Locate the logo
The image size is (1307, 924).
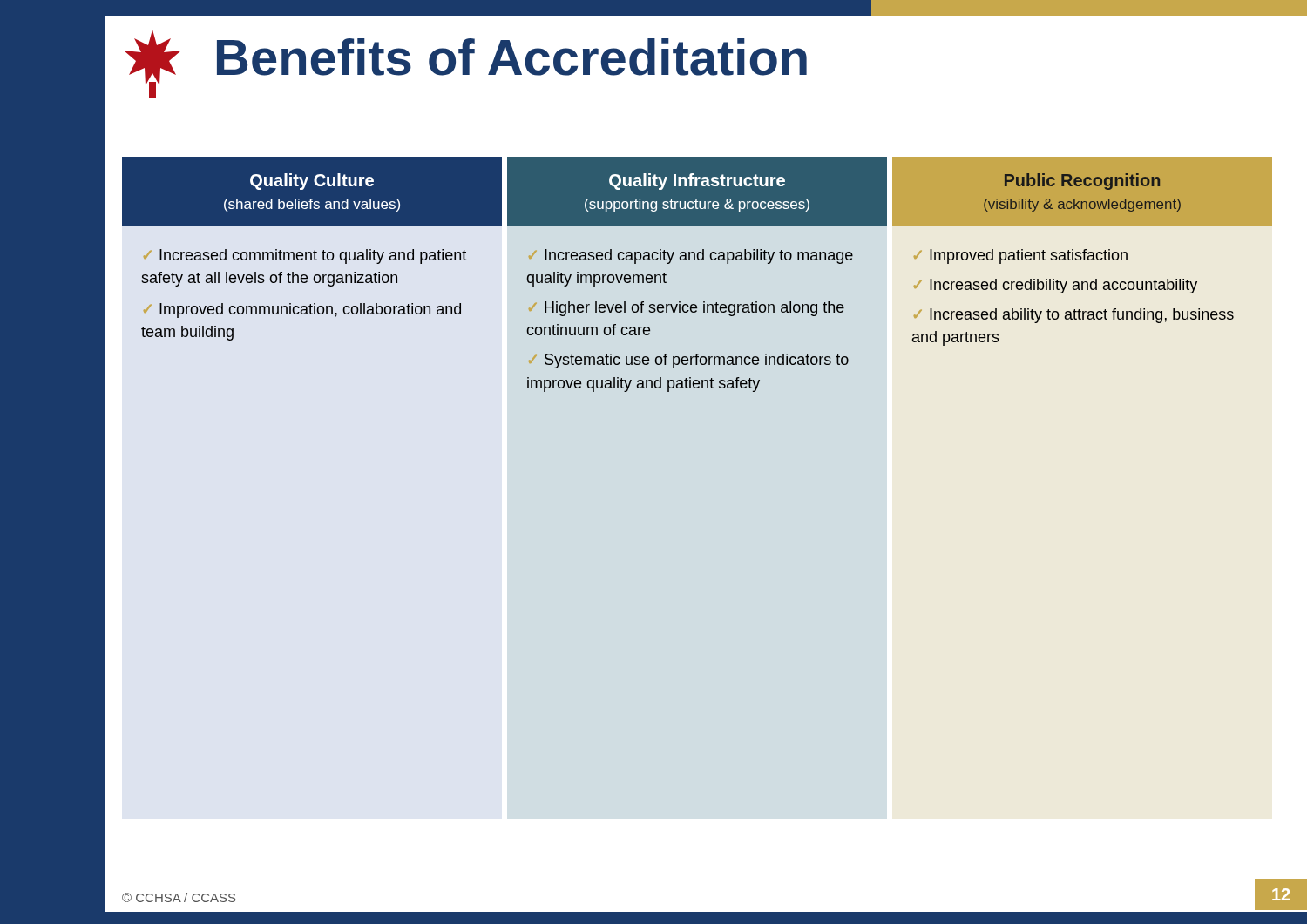pos(153,64)
